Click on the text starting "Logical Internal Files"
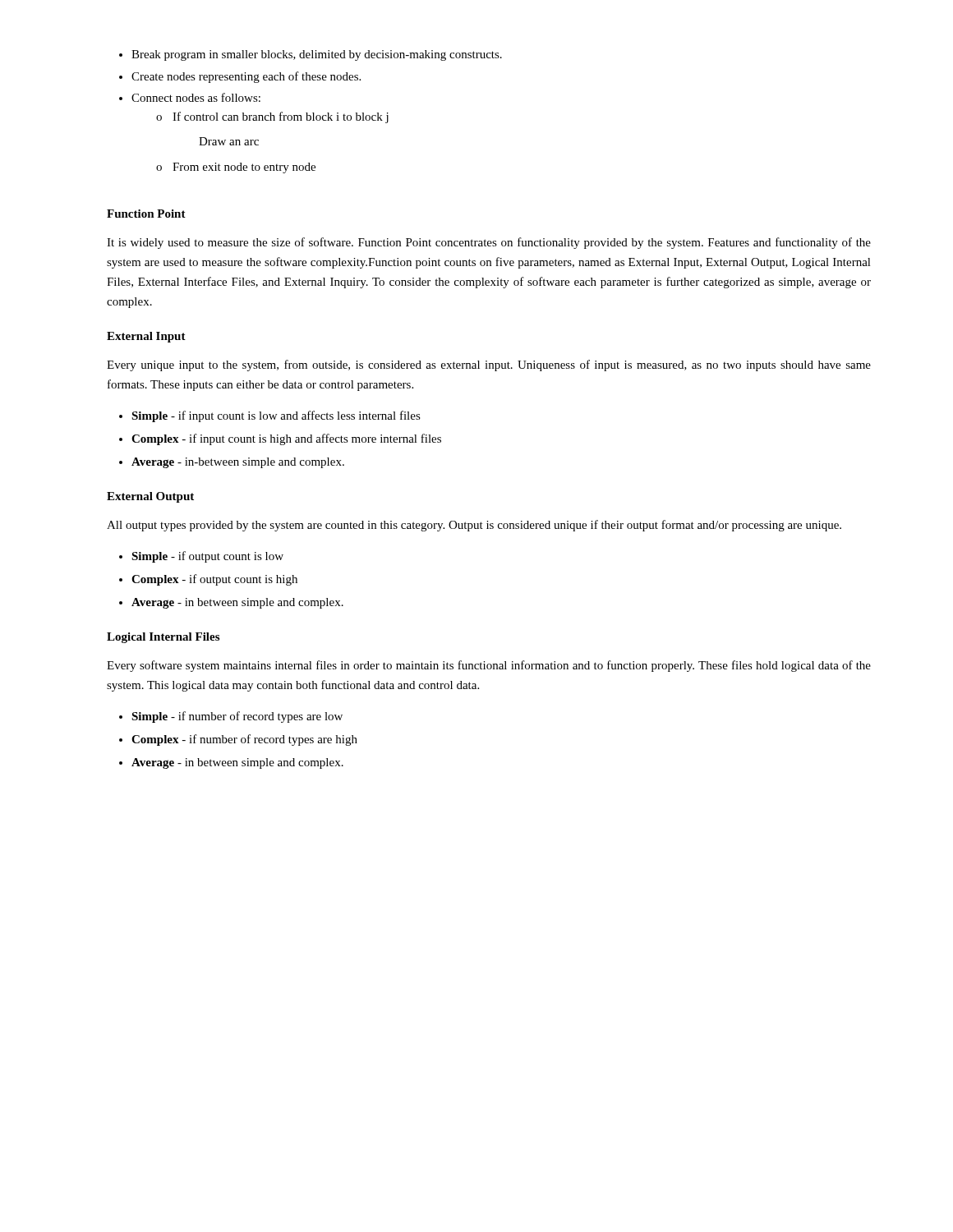 (x=163, y=637)
